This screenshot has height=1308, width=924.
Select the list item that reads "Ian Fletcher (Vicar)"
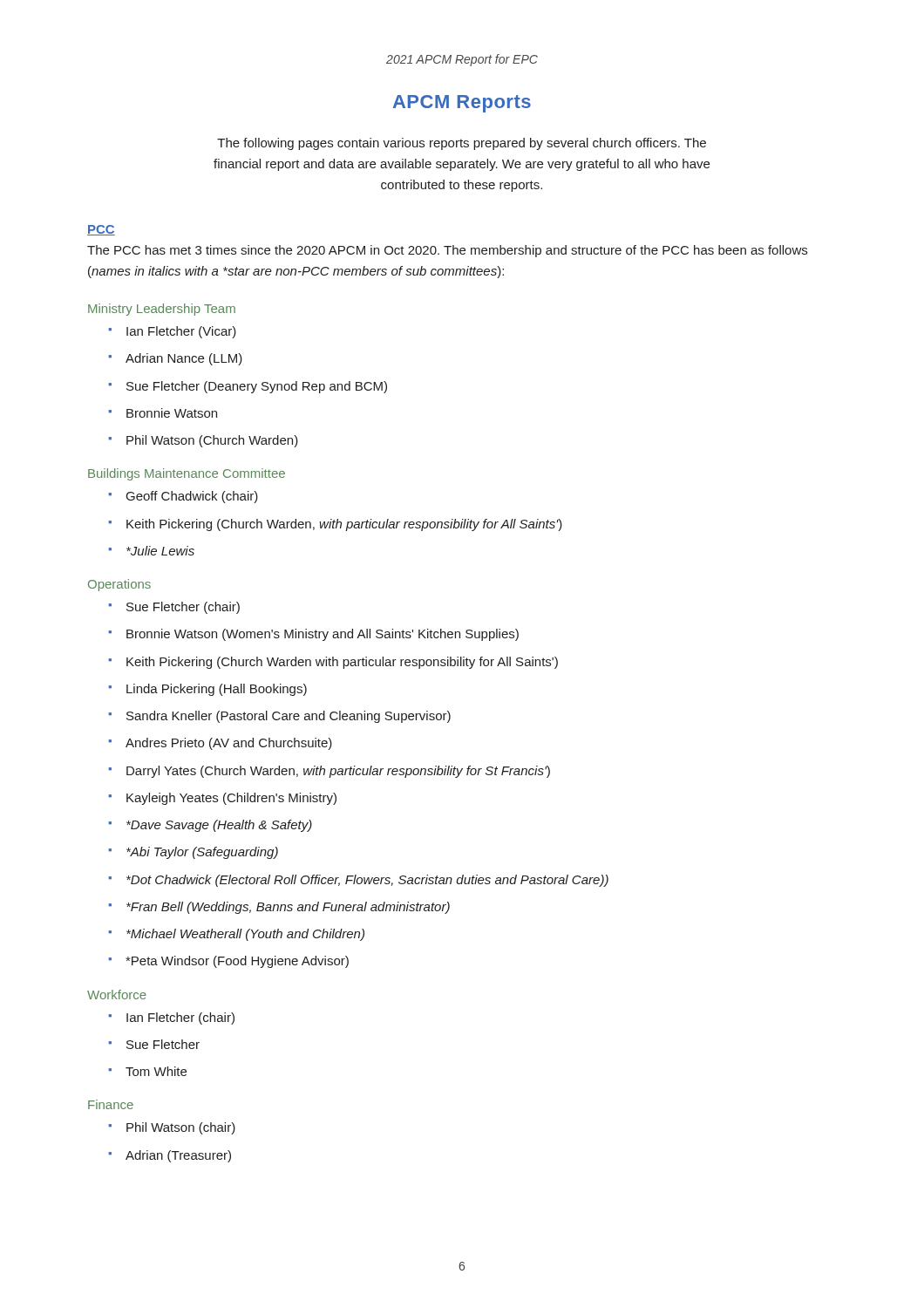(172, 332)
